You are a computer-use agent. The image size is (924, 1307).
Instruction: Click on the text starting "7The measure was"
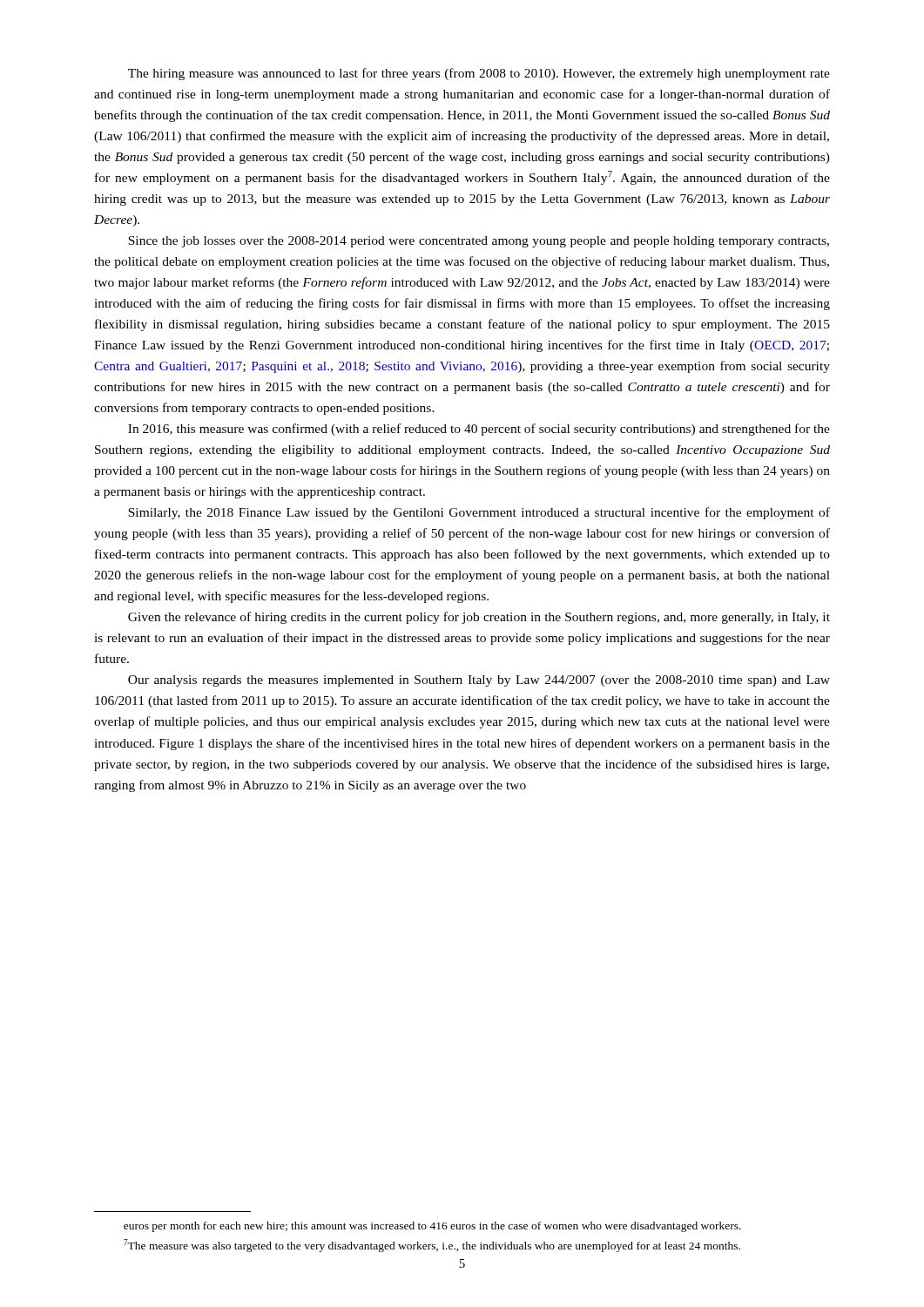[462, 1246]
